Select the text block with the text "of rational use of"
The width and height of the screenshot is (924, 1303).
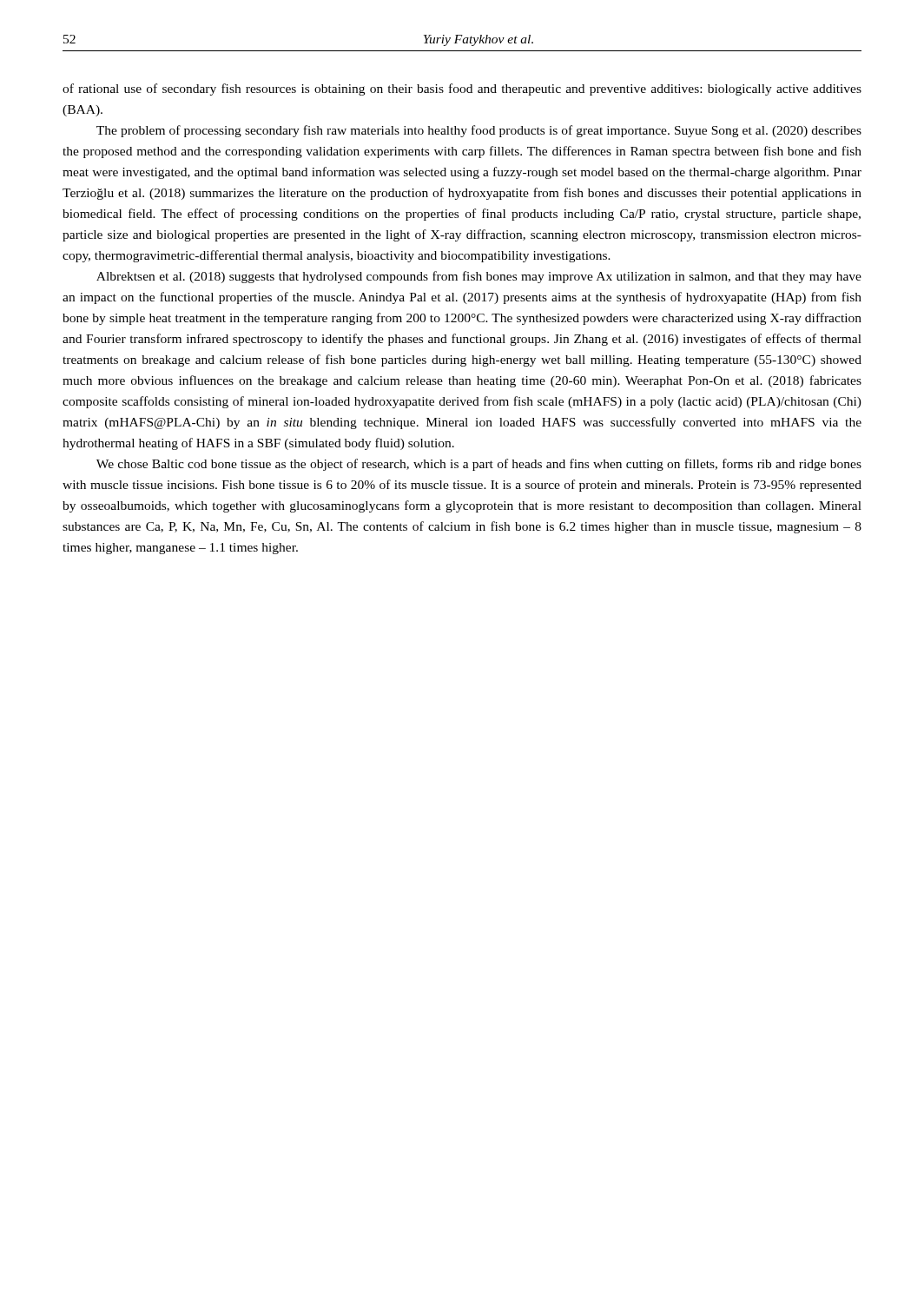tap(462, 318)
